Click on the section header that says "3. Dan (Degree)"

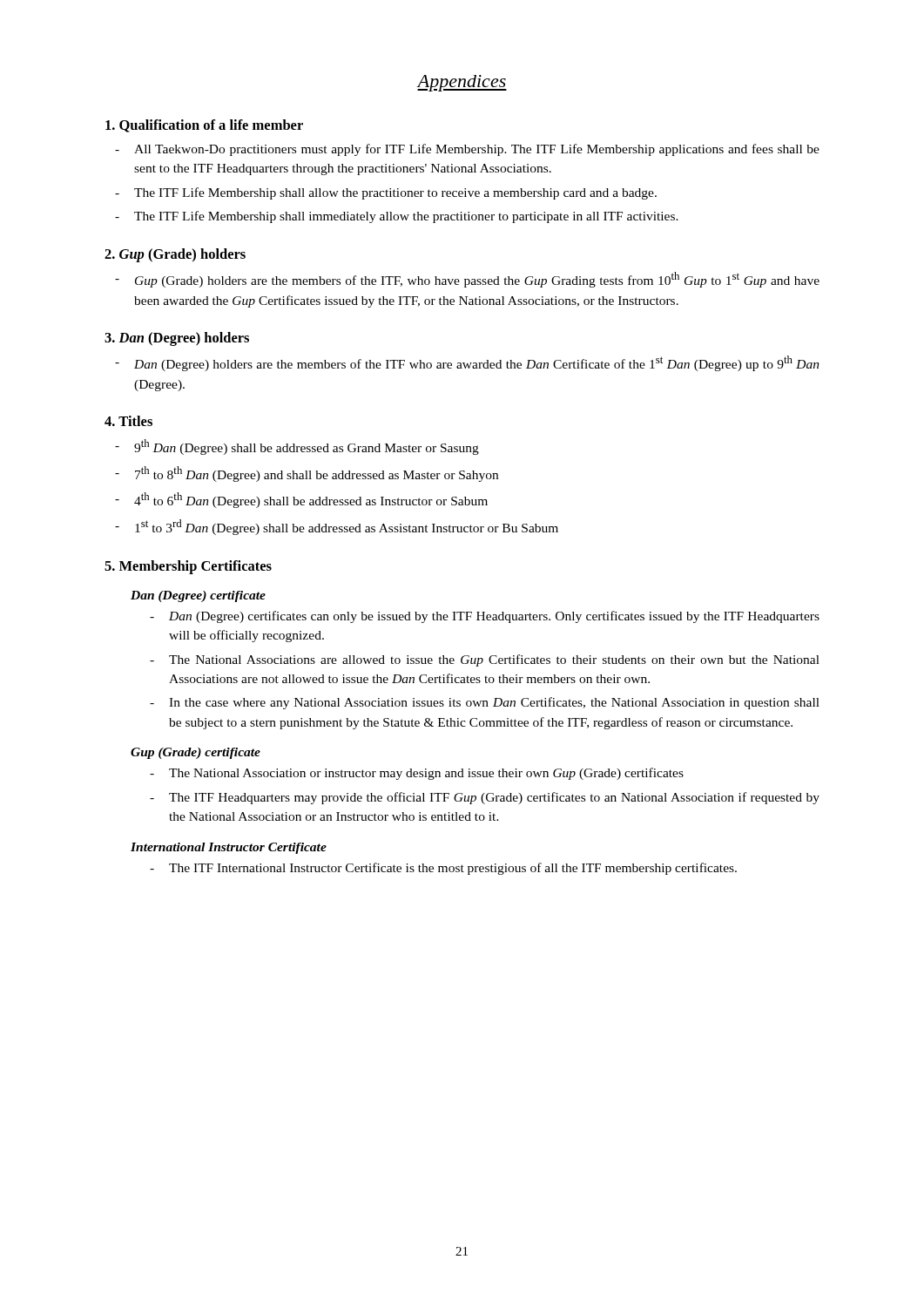click(x=177, y=338)
